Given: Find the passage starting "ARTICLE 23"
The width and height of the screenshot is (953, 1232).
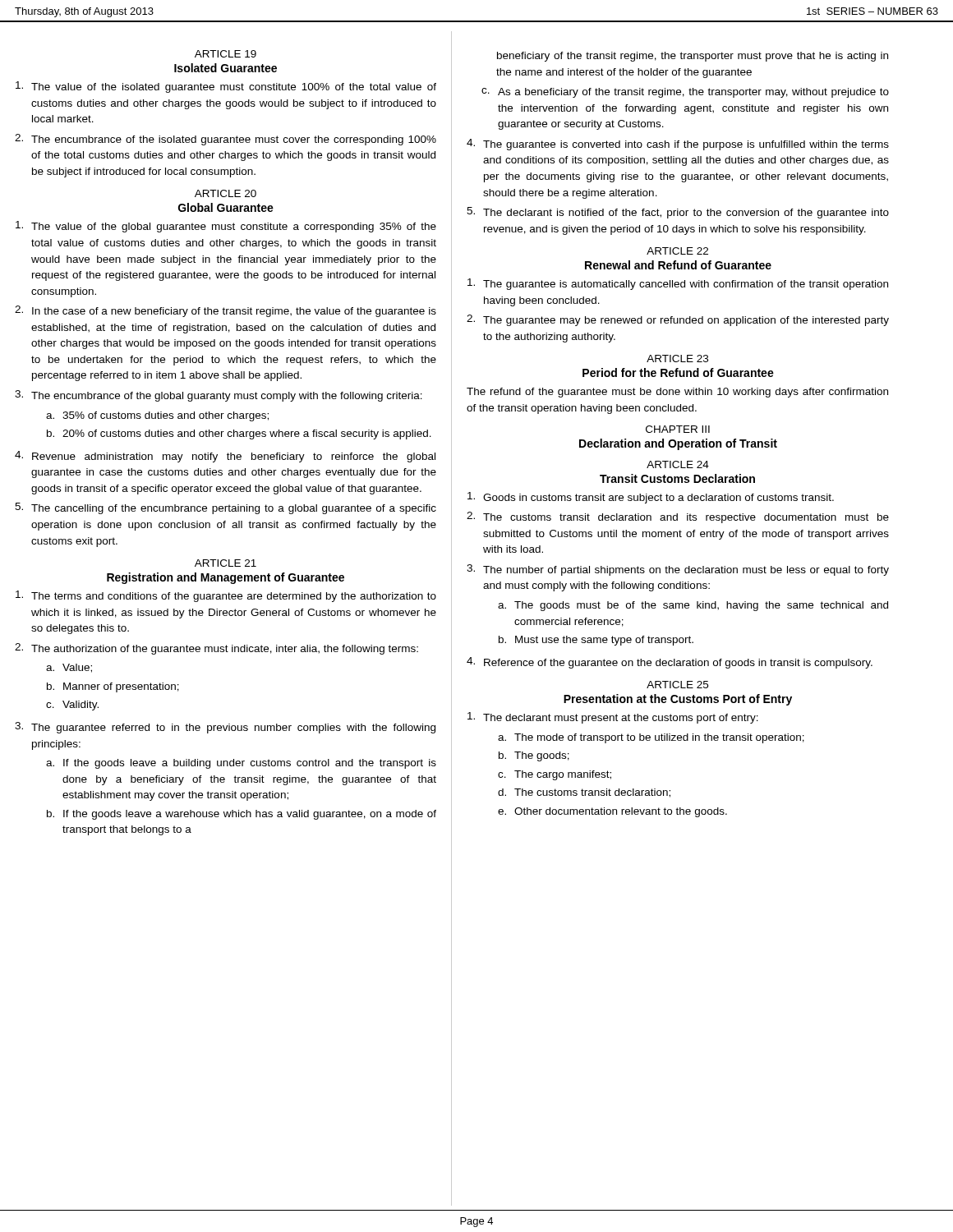Looking at the screenshot, I should tap(678, 359).
